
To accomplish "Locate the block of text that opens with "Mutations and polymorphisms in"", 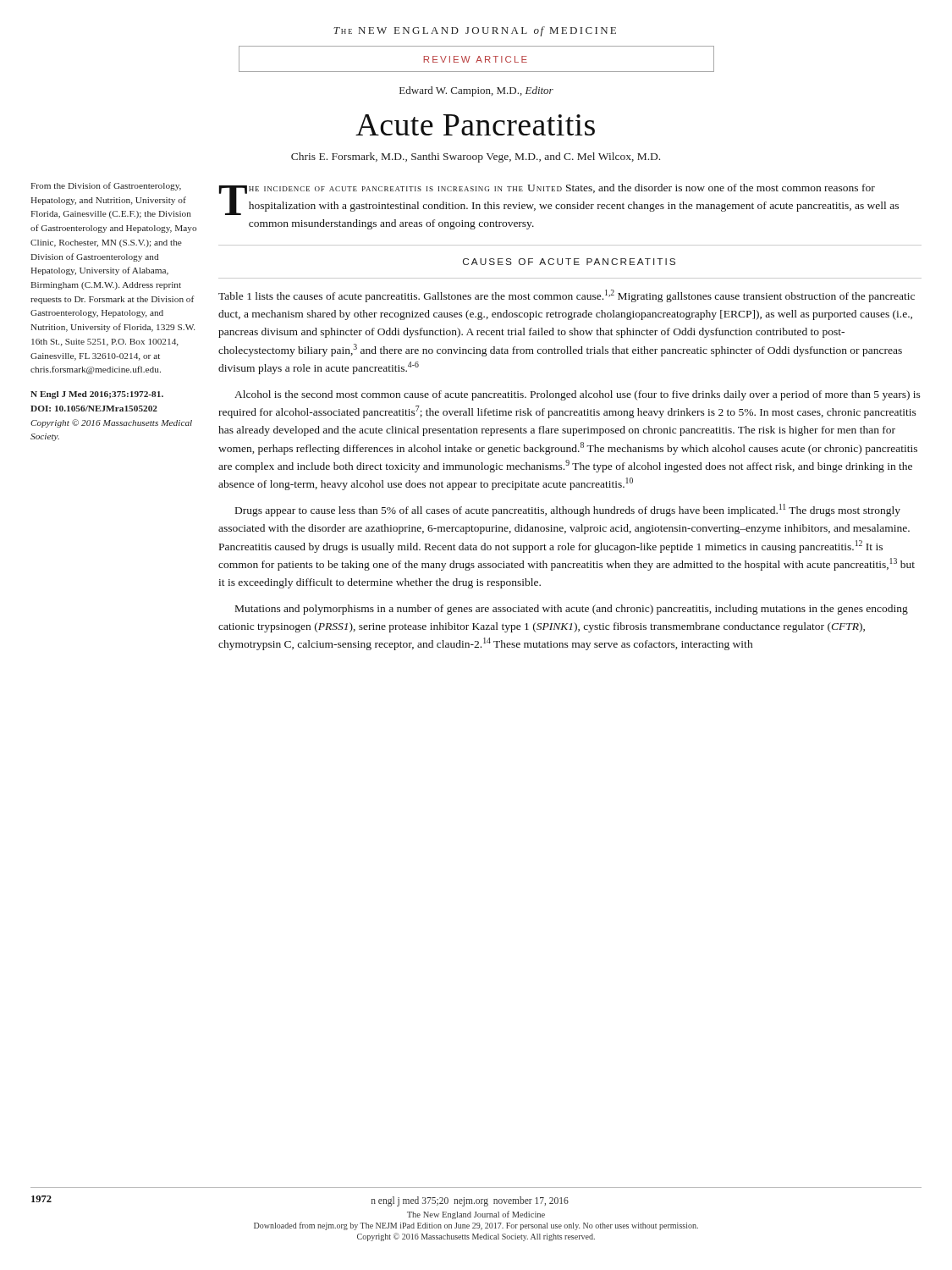I will pyautogui.click(x=563, y=626).
